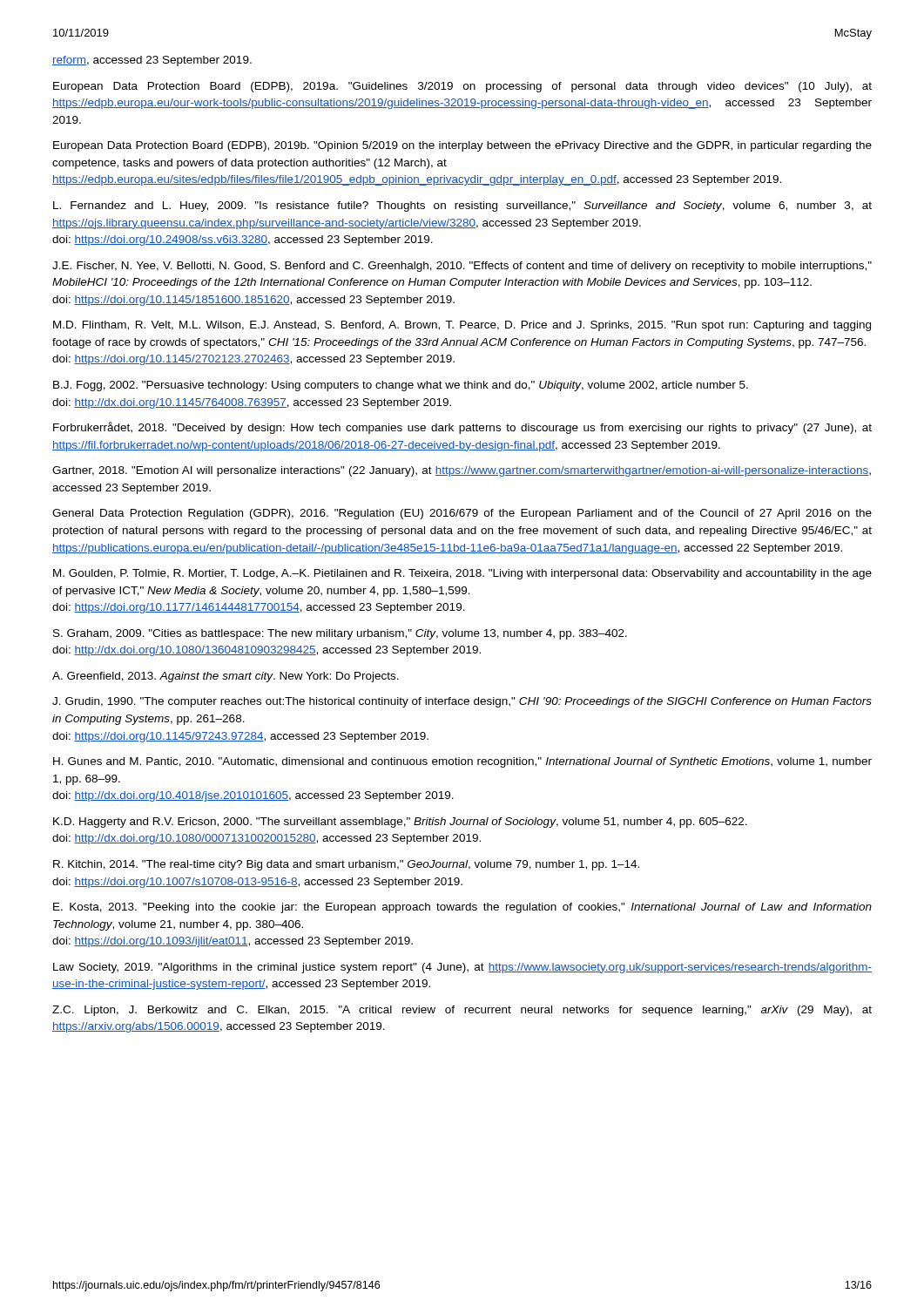This screenshot has height=1307, width=924.
Task: Locate the text block starting "Law Society, 2019. "Algorithms in the criminal justice"
Action: pos(462,975)
